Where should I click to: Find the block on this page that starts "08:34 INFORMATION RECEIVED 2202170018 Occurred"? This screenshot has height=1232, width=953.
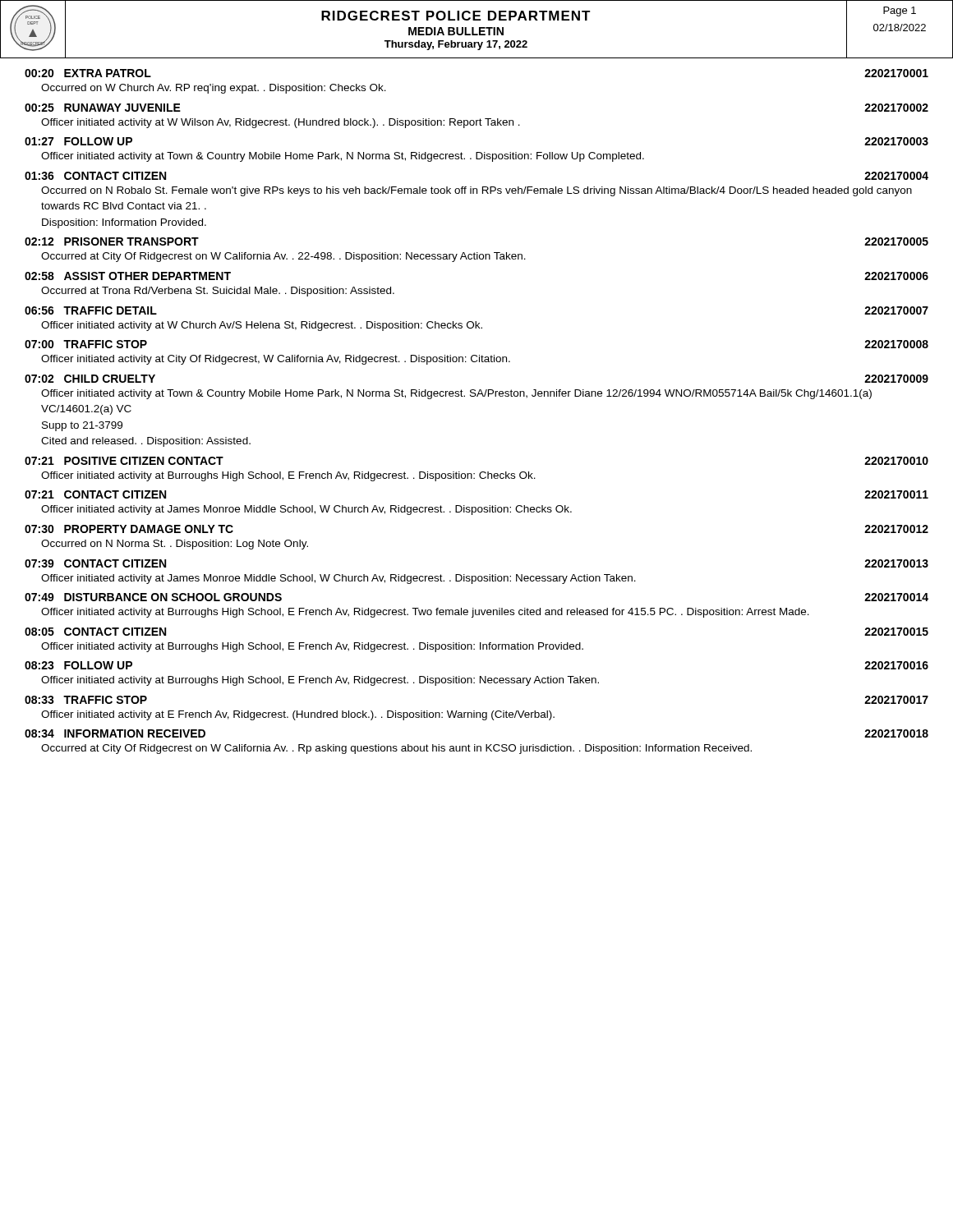coord(476,742)
